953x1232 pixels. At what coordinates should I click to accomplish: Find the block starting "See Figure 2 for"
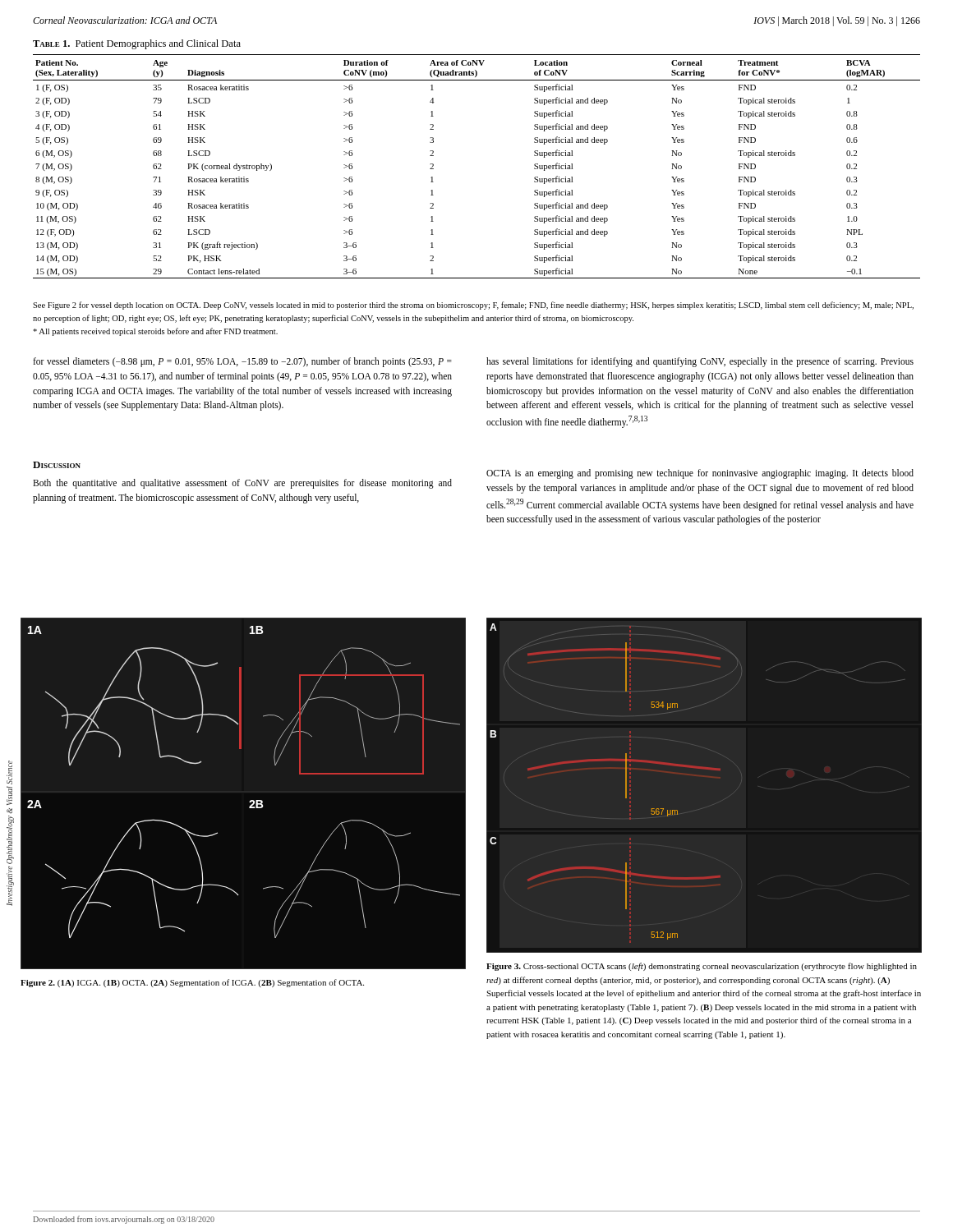point(473,318)
